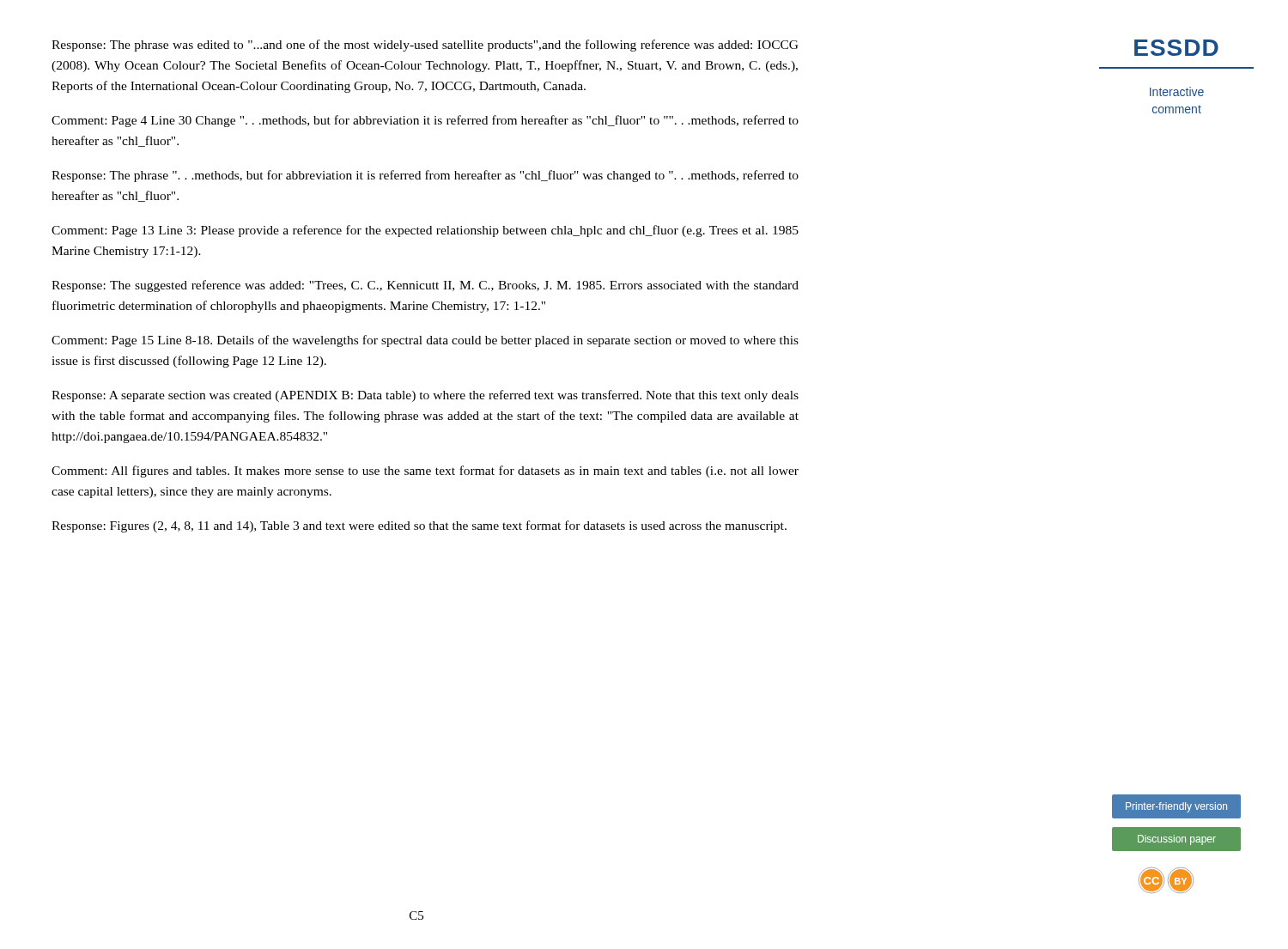Find the text block with the text "Comment: Page 4 Line 30"
The image size is (1288, 949).
point(425,130)
